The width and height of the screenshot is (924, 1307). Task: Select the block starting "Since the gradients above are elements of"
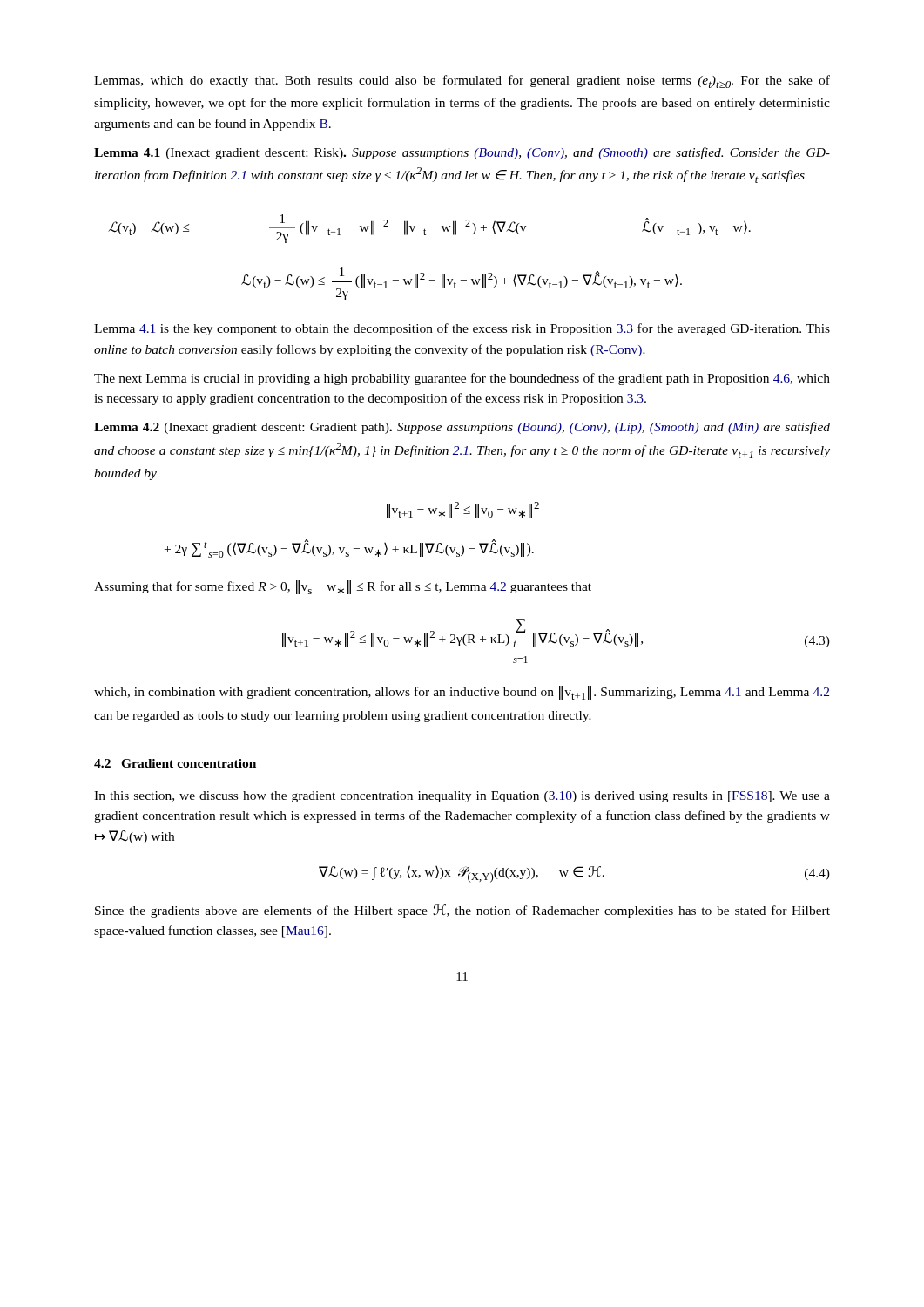462,921
